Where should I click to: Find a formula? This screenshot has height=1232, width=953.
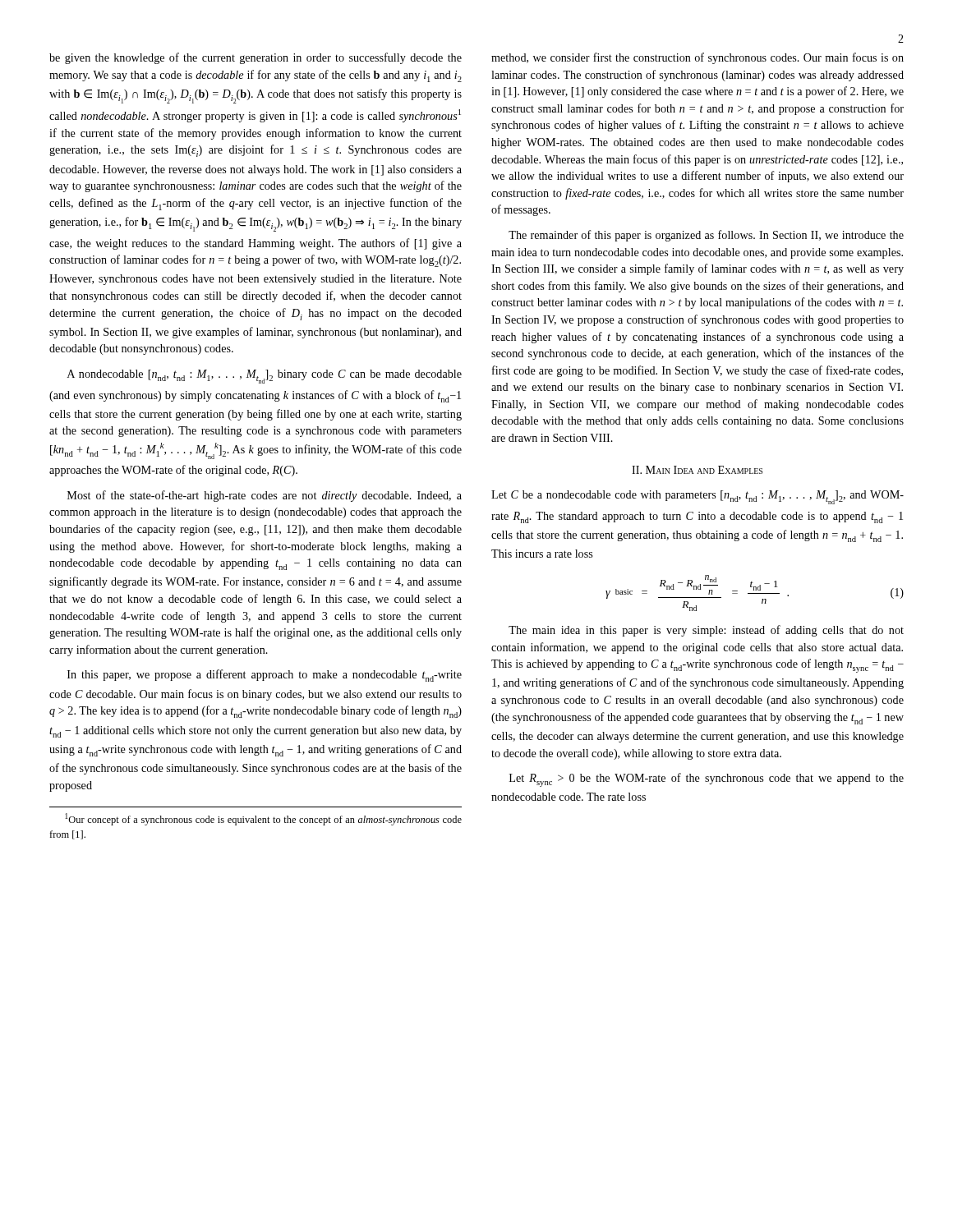tap(755, 592)
